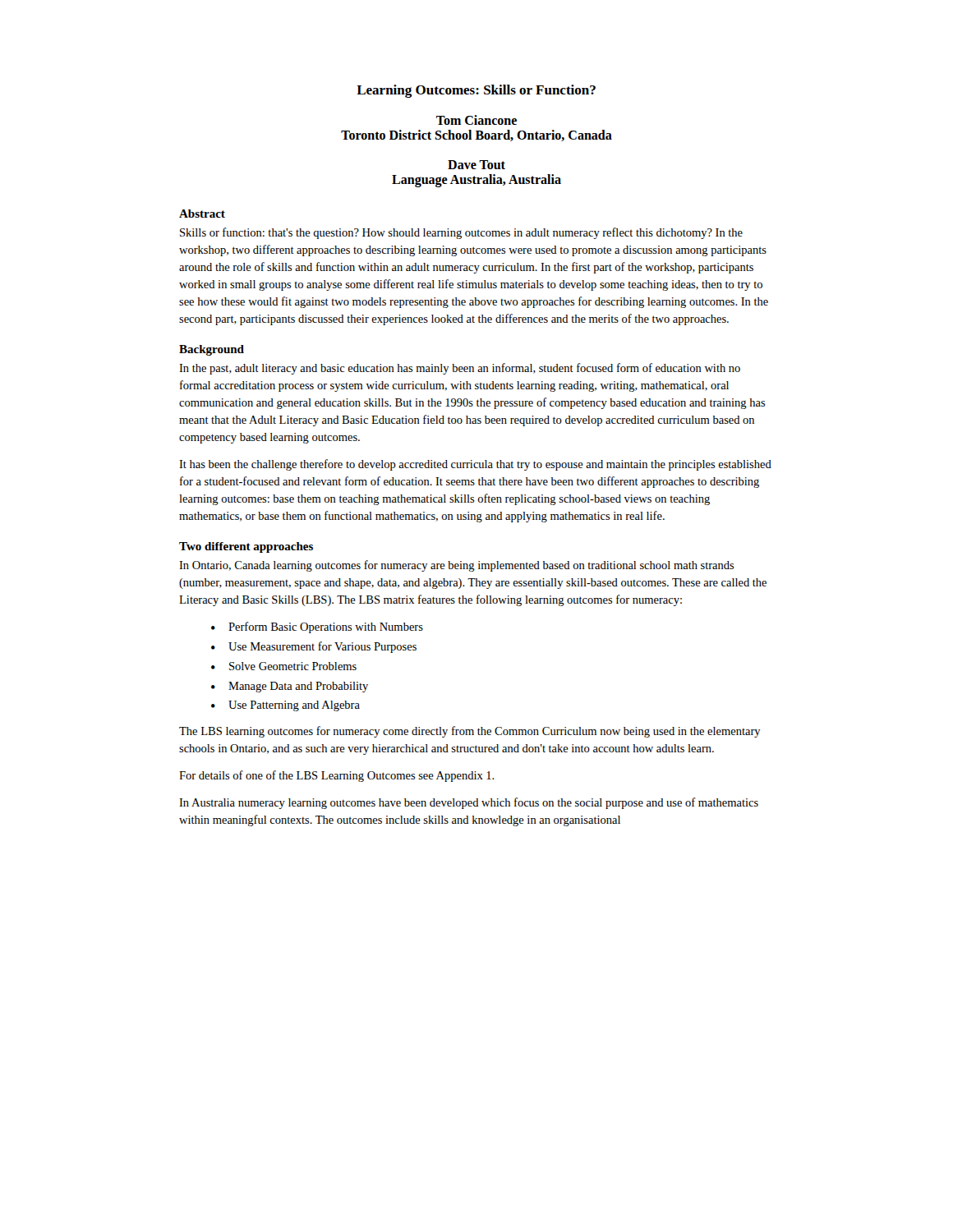The width and height of the screenshot is (953, 1232).
Task: Click the passage that begins "Tom Ciancone Toronto District School"
Action: coord(476,128)
